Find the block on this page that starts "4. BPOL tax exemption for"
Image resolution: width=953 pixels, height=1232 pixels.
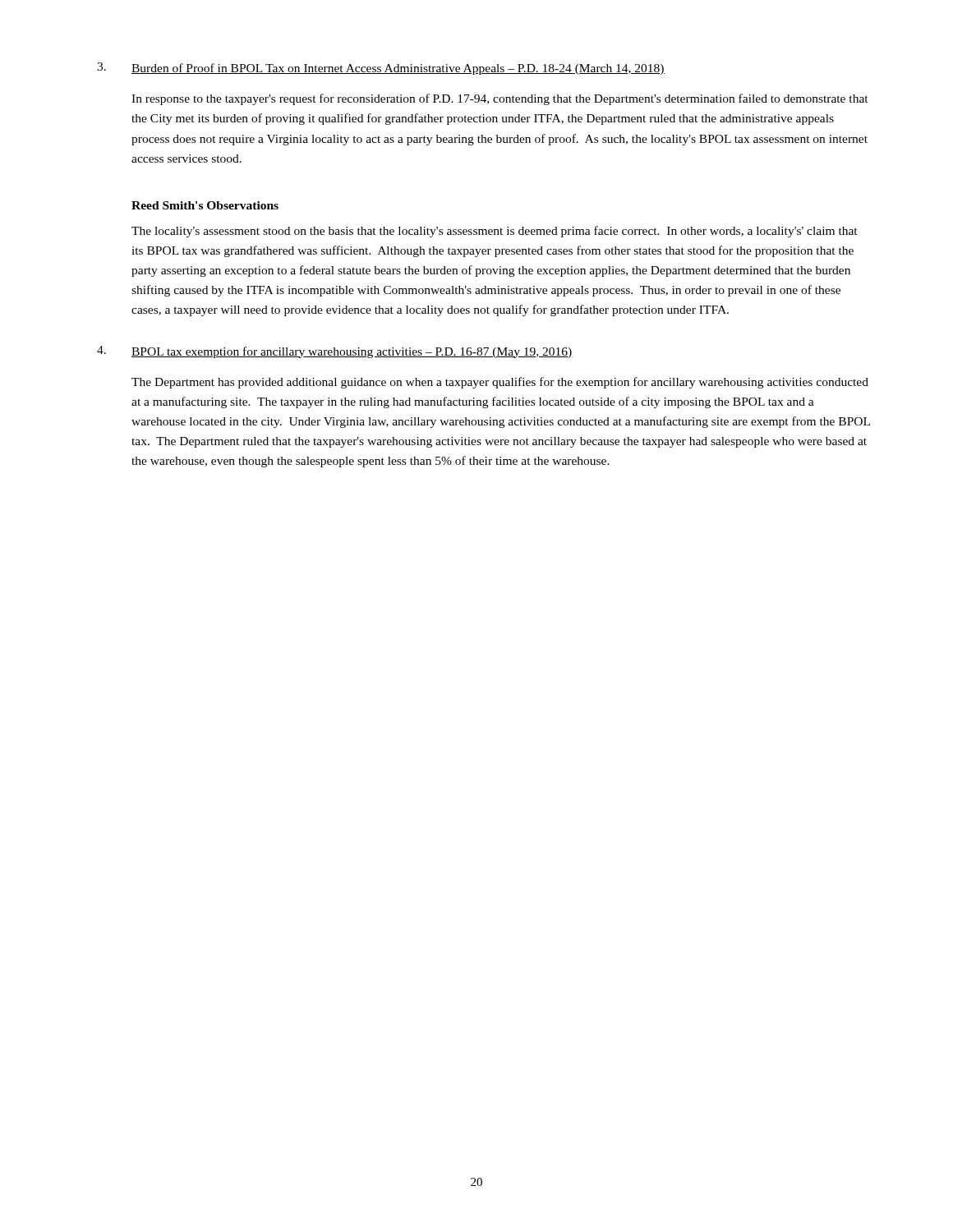[x=484, y=412]
